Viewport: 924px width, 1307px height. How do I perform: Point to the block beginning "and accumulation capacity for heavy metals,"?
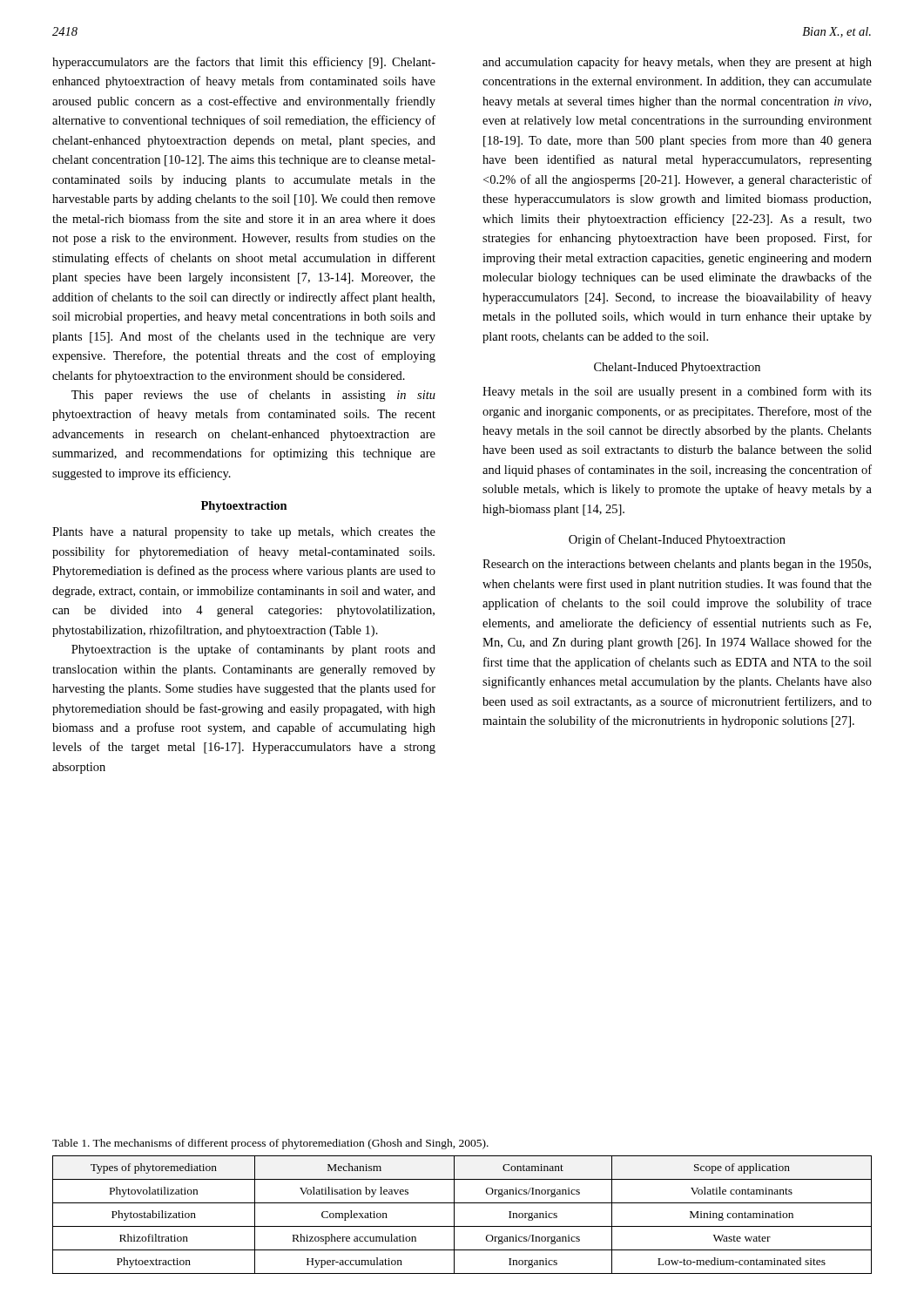(677, 199)
